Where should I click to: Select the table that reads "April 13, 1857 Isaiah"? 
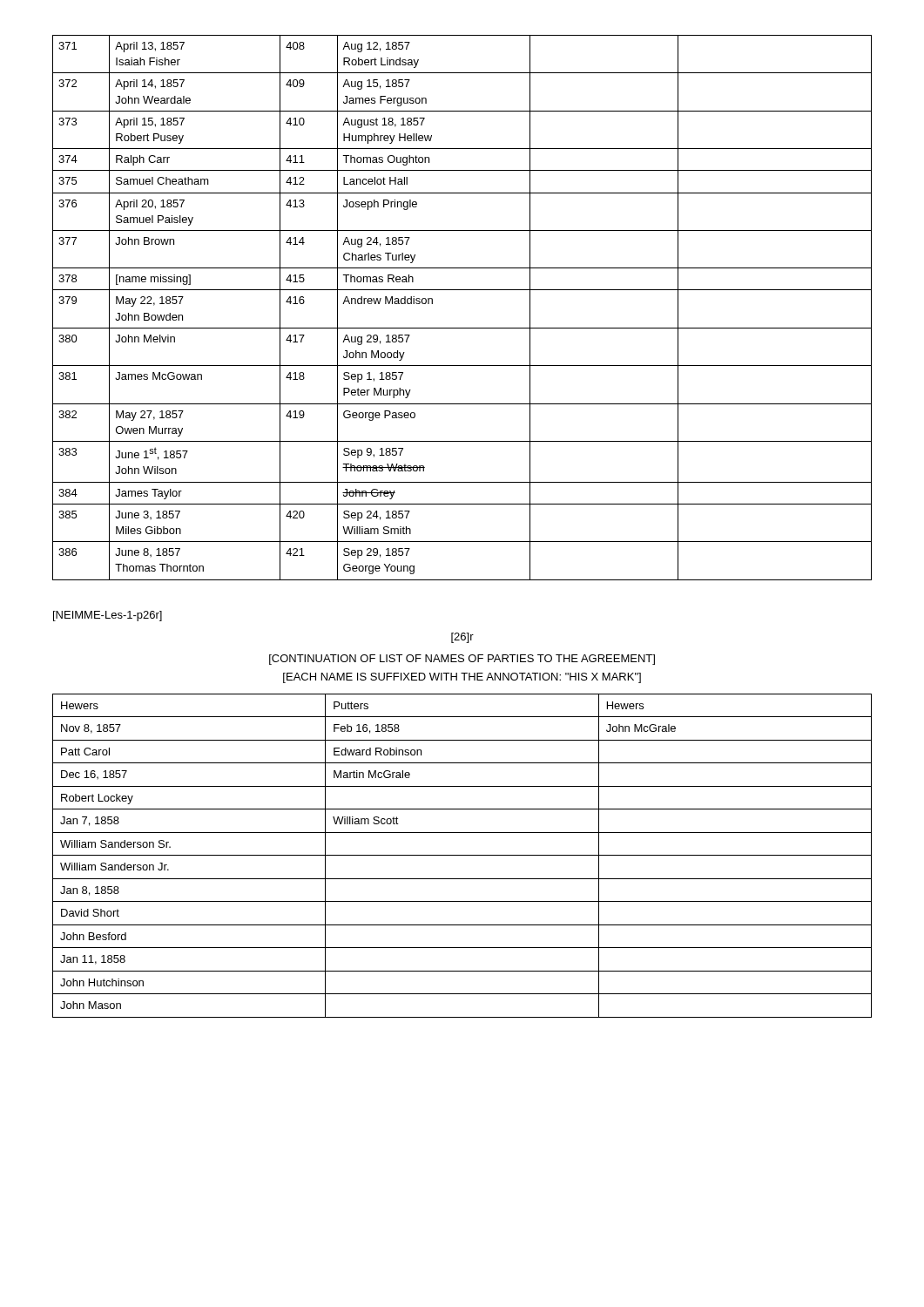click(x=462, y=307)
